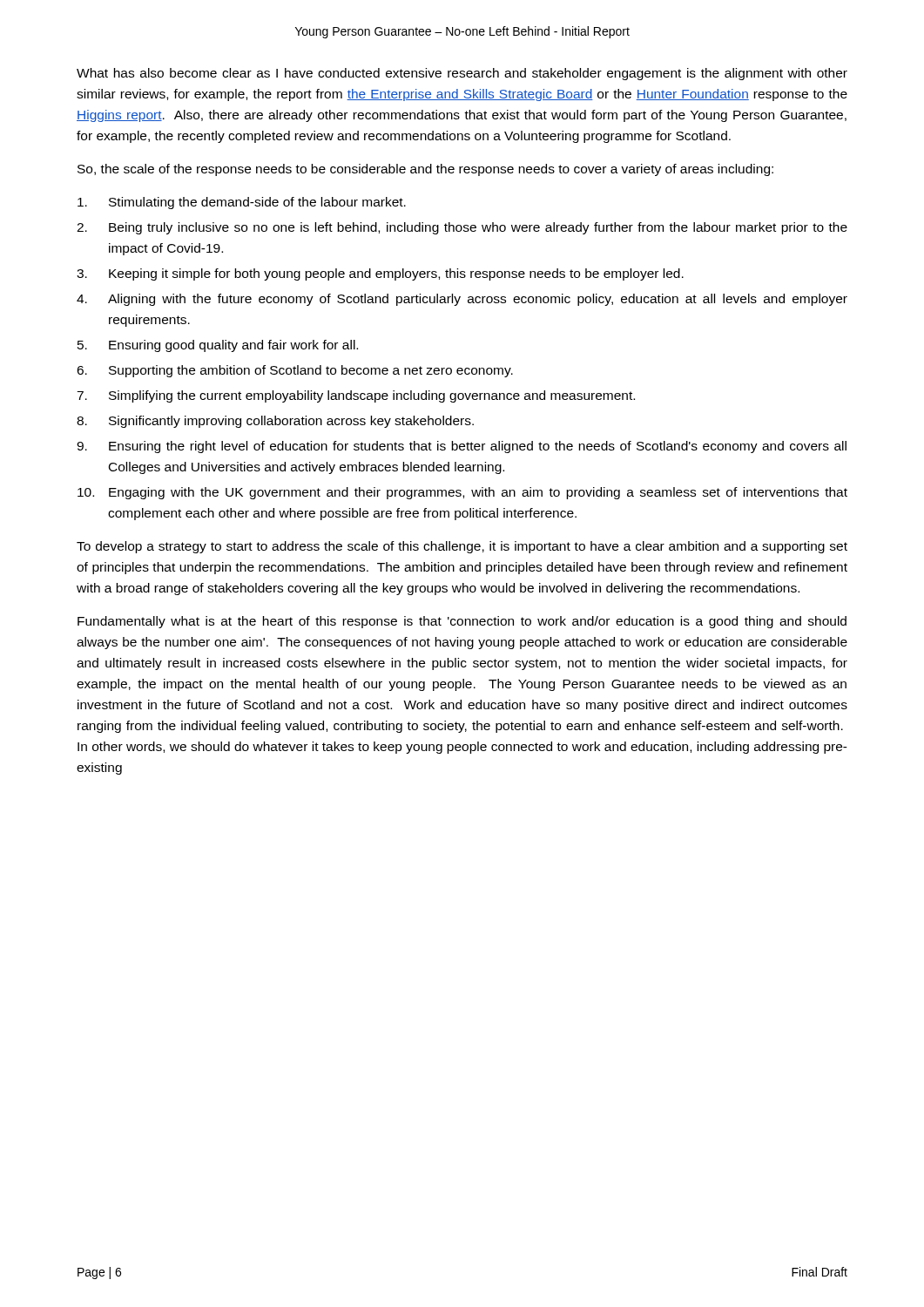Find the block on this page that starts "To develop a"
924x1307 pixels.
(x=462, y=567)
